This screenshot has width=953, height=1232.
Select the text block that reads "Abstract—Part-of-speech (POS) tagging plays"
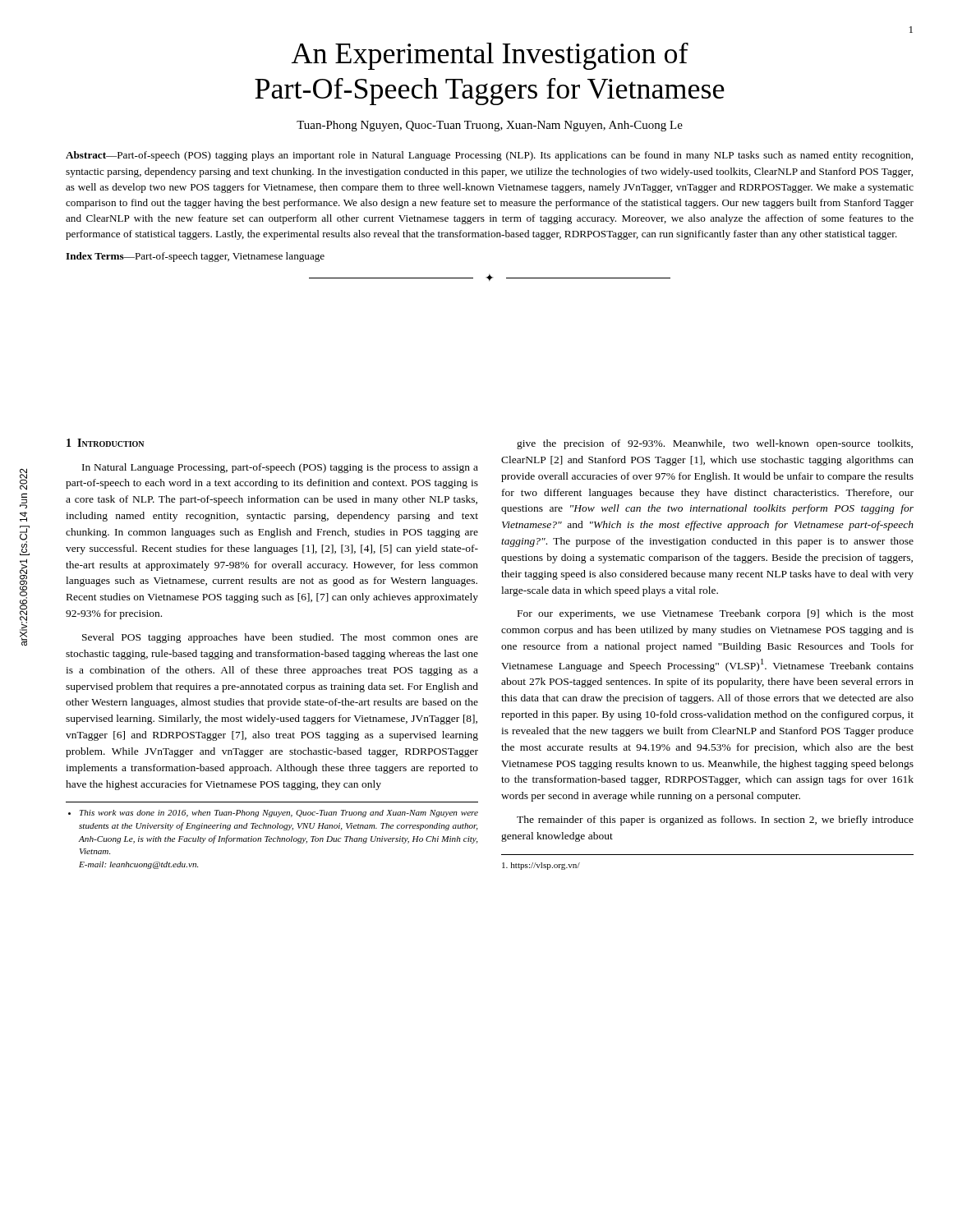click(x=490, y=194)
